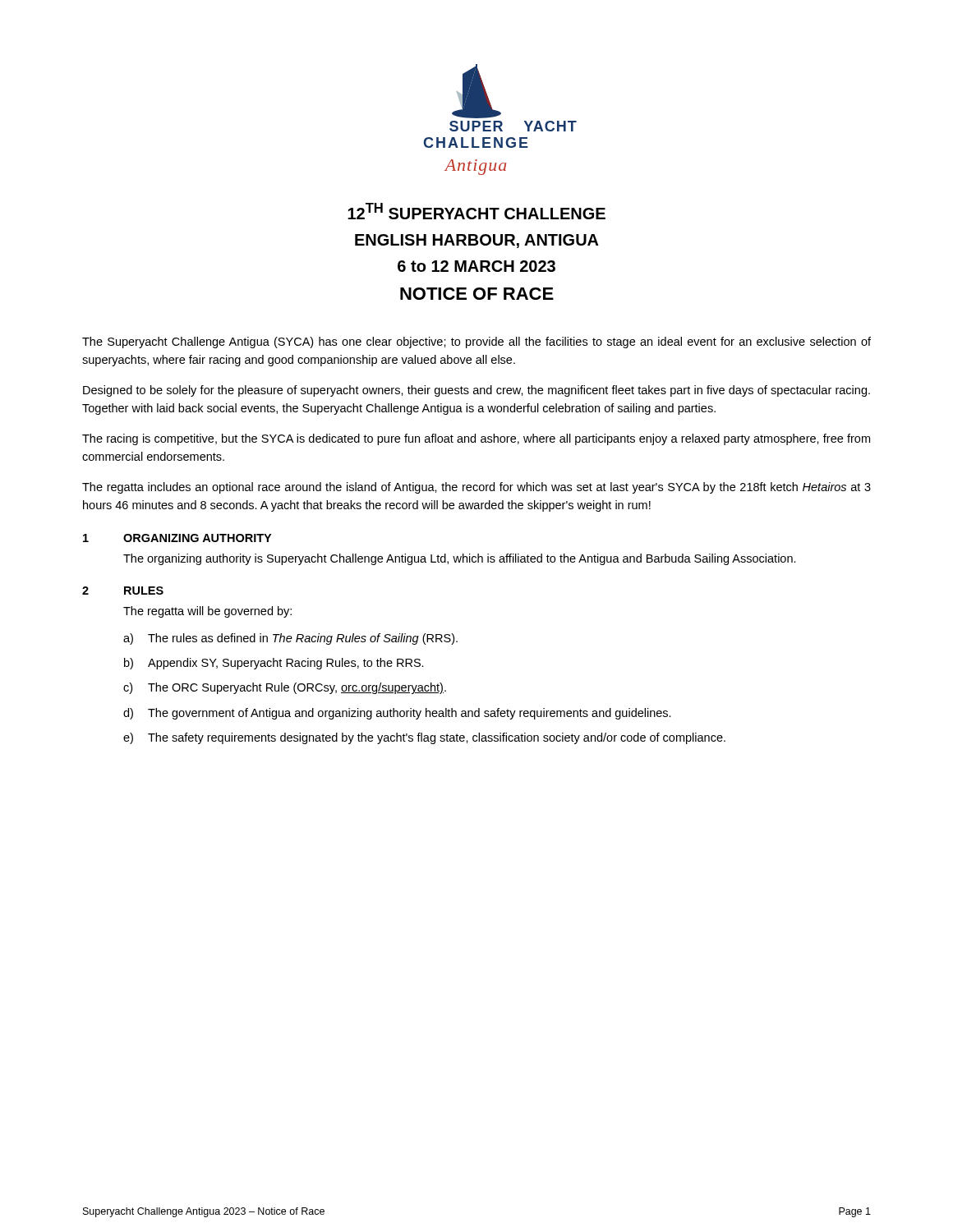Point to the element starting "Designed to be solely for the pleasure of"

click(476, 399)
